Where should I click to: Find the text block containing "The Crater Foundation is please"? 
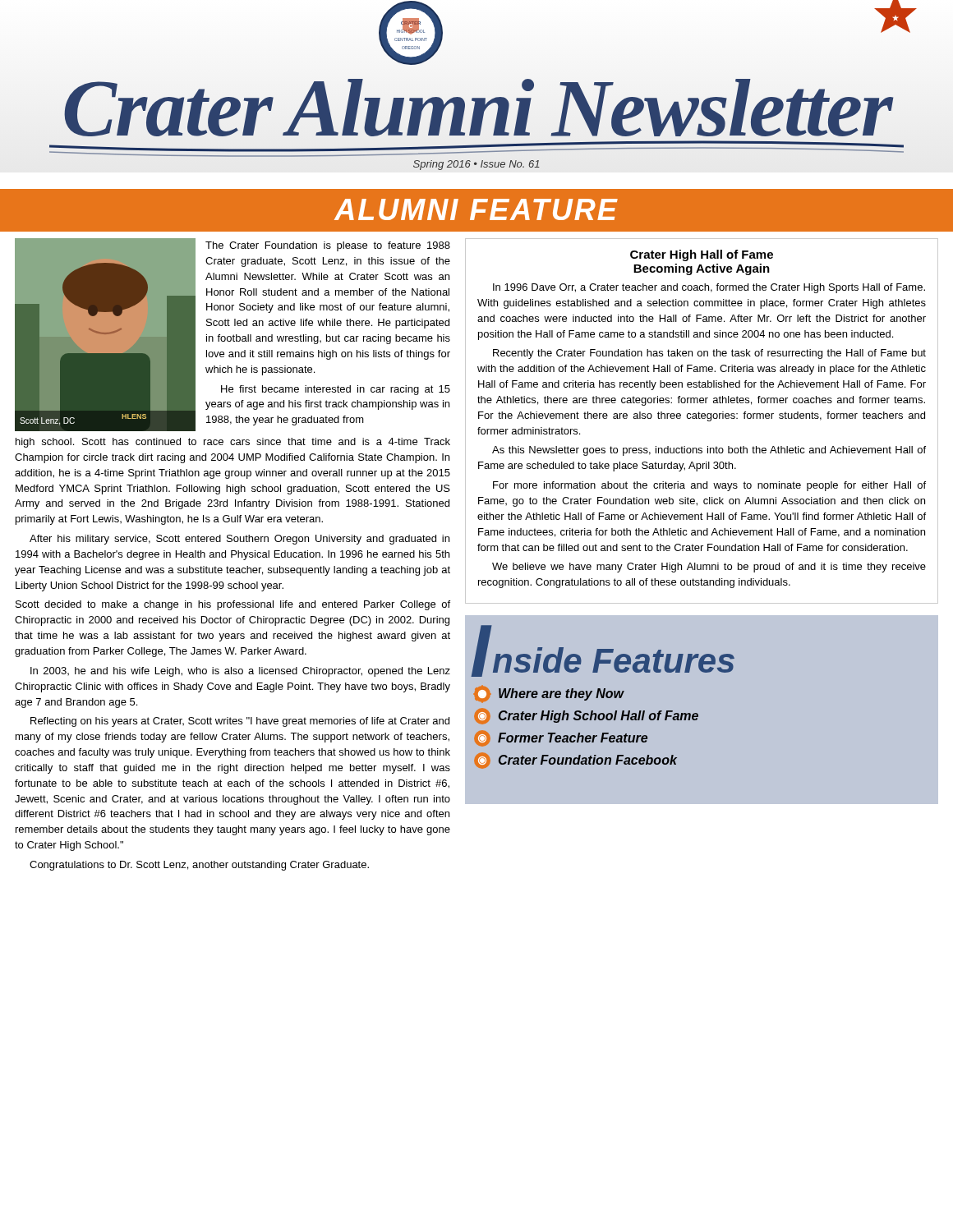[x=232, y=333]
